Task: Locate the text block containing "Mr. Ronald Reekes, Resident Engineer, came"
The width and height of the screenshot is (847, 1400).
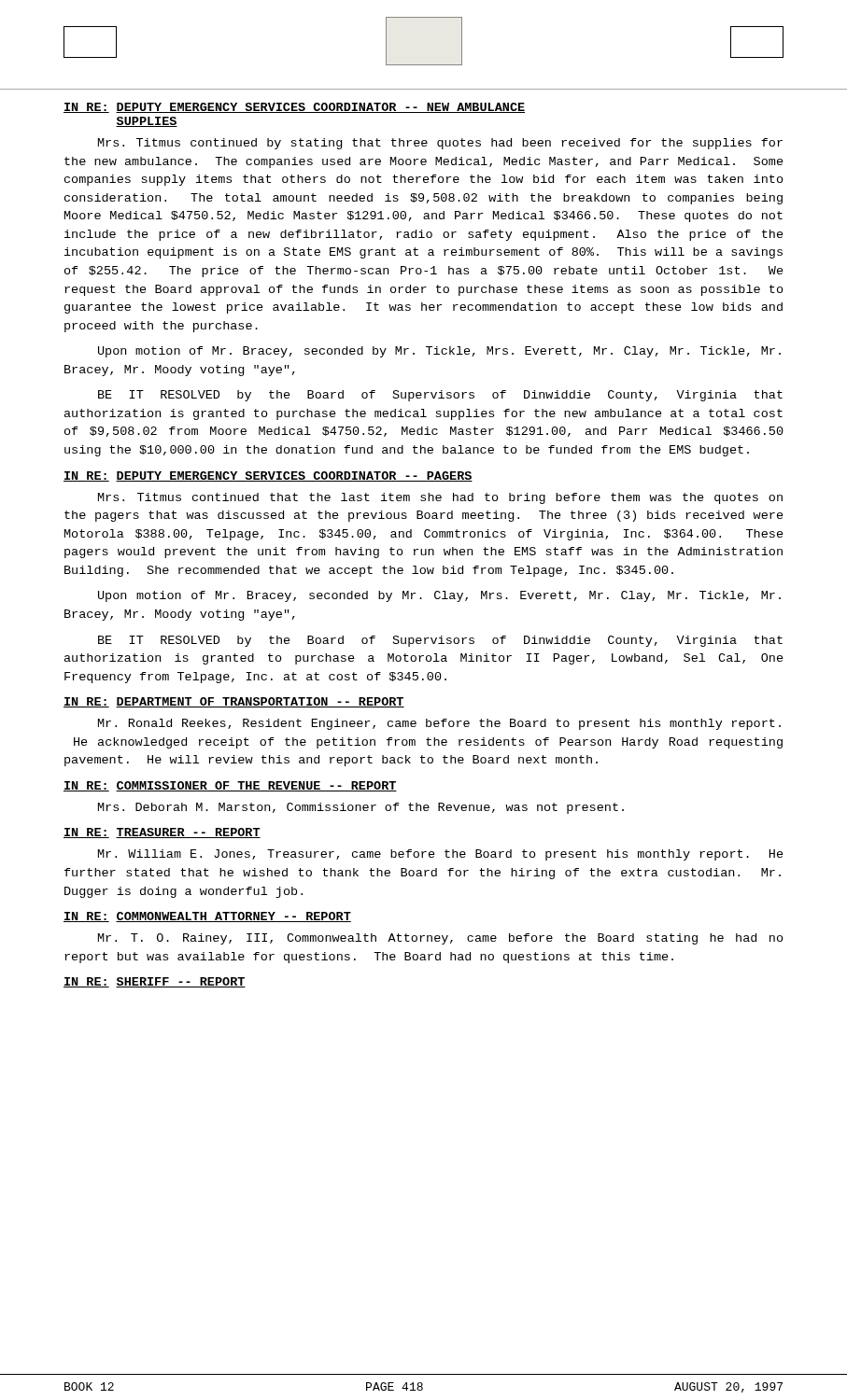Action: tap(424, 742)
